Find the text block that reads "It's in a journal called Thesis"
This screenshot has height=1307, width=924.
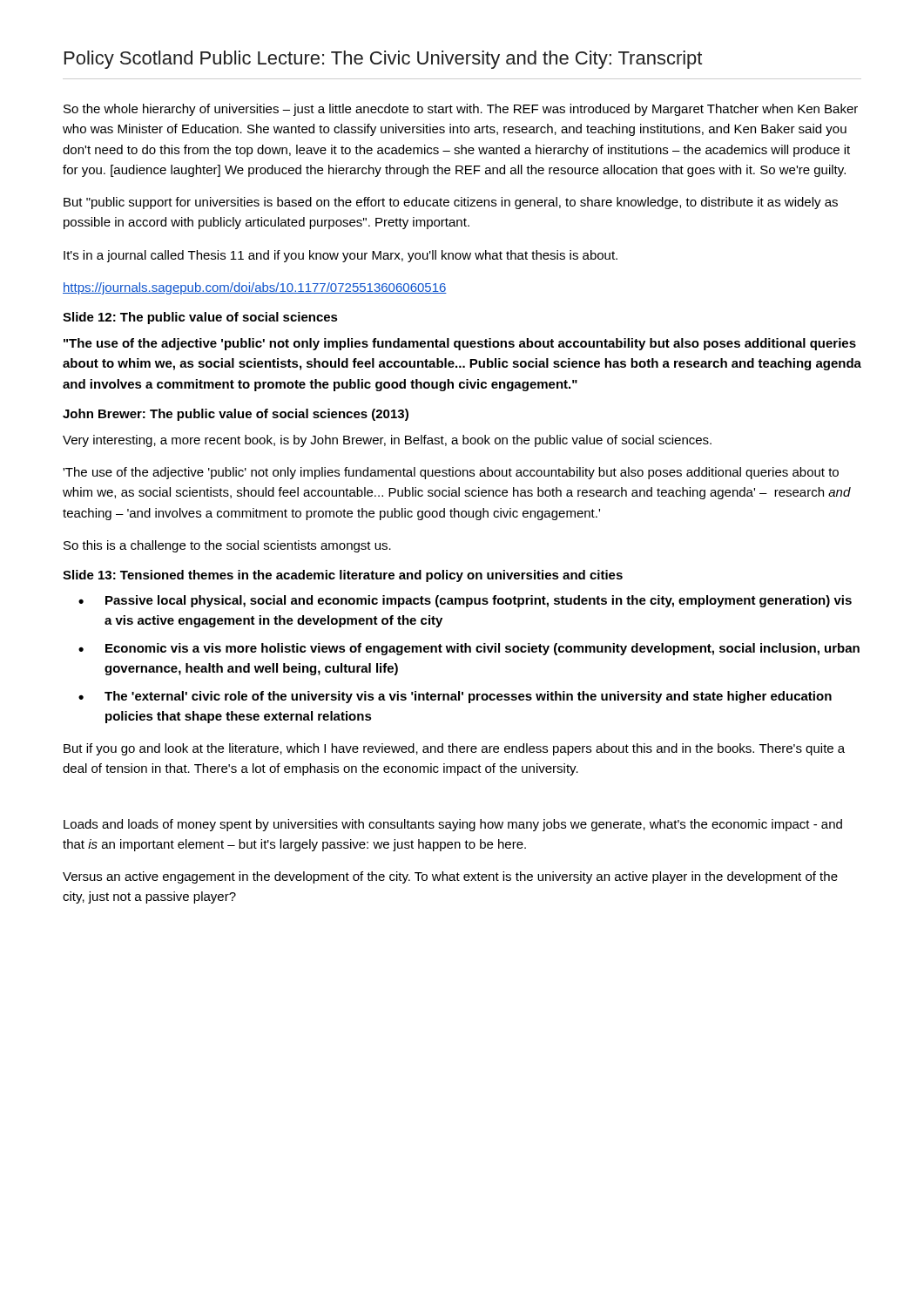click(341, 254)
